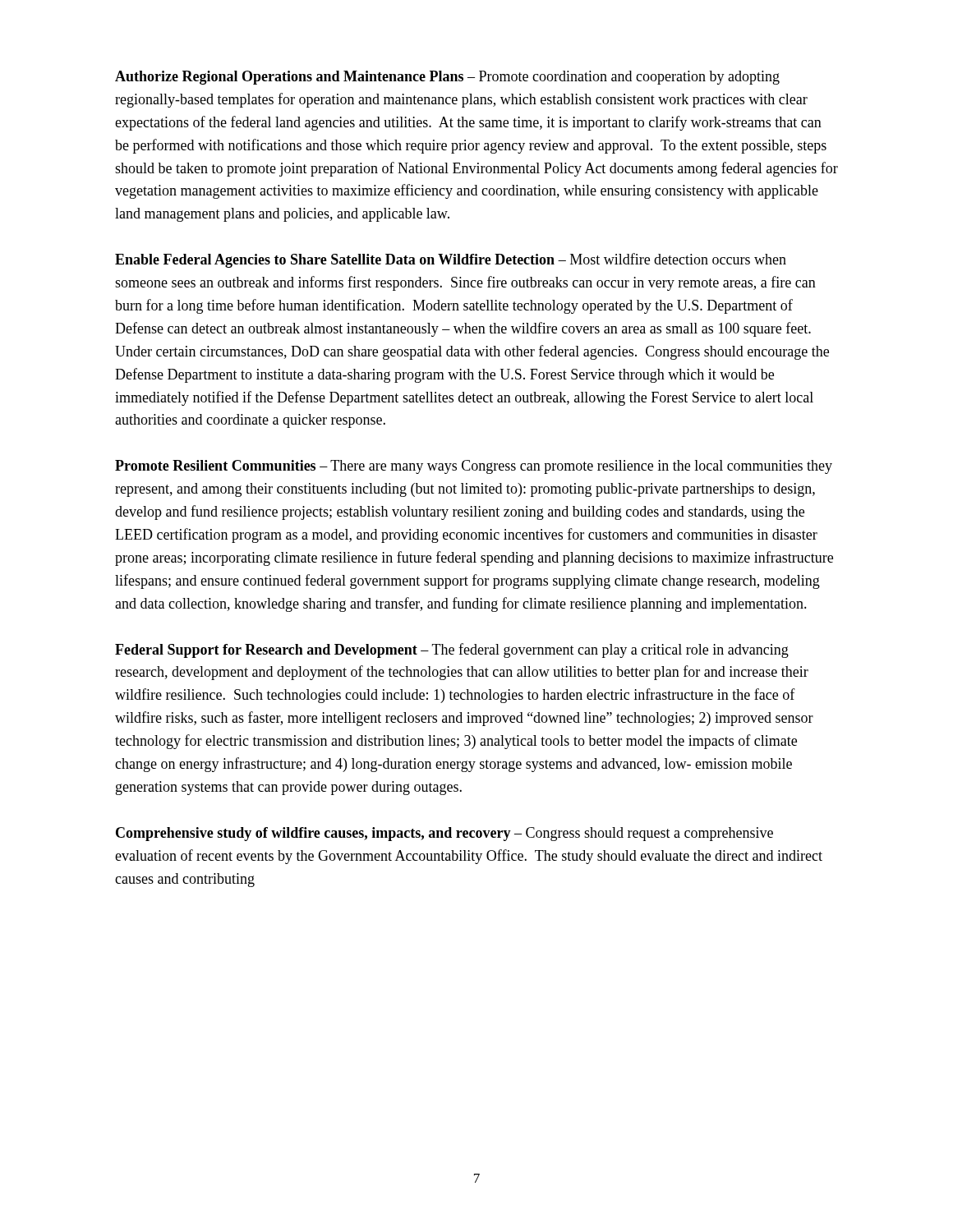Viewport: 953px width, 1232px height.
Task: Locate the text starting "Comprehensive study of wildfire"
Action: [x=469, y=856]
